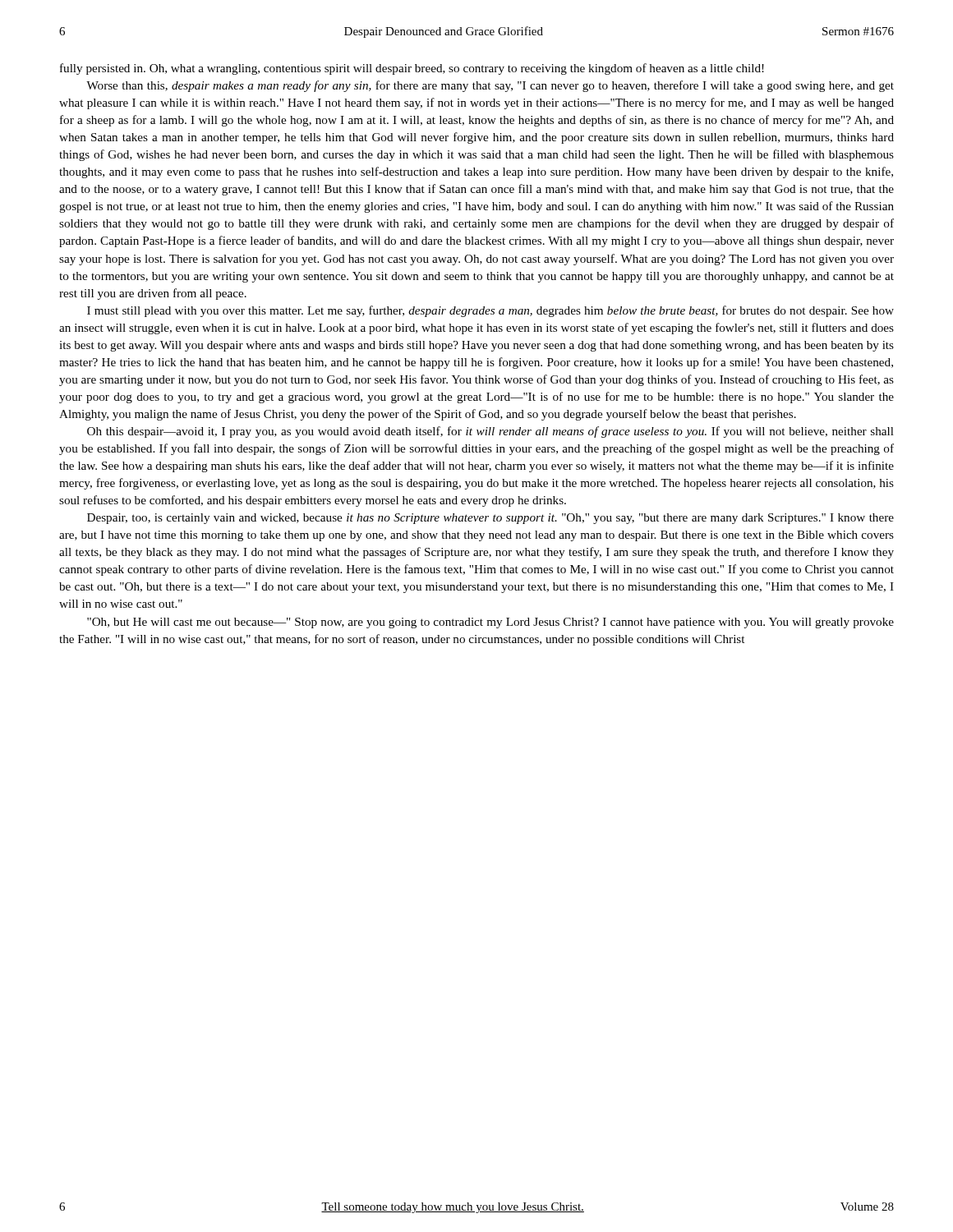Point to the block beginning "I must still plead with you"

(476, 362)
